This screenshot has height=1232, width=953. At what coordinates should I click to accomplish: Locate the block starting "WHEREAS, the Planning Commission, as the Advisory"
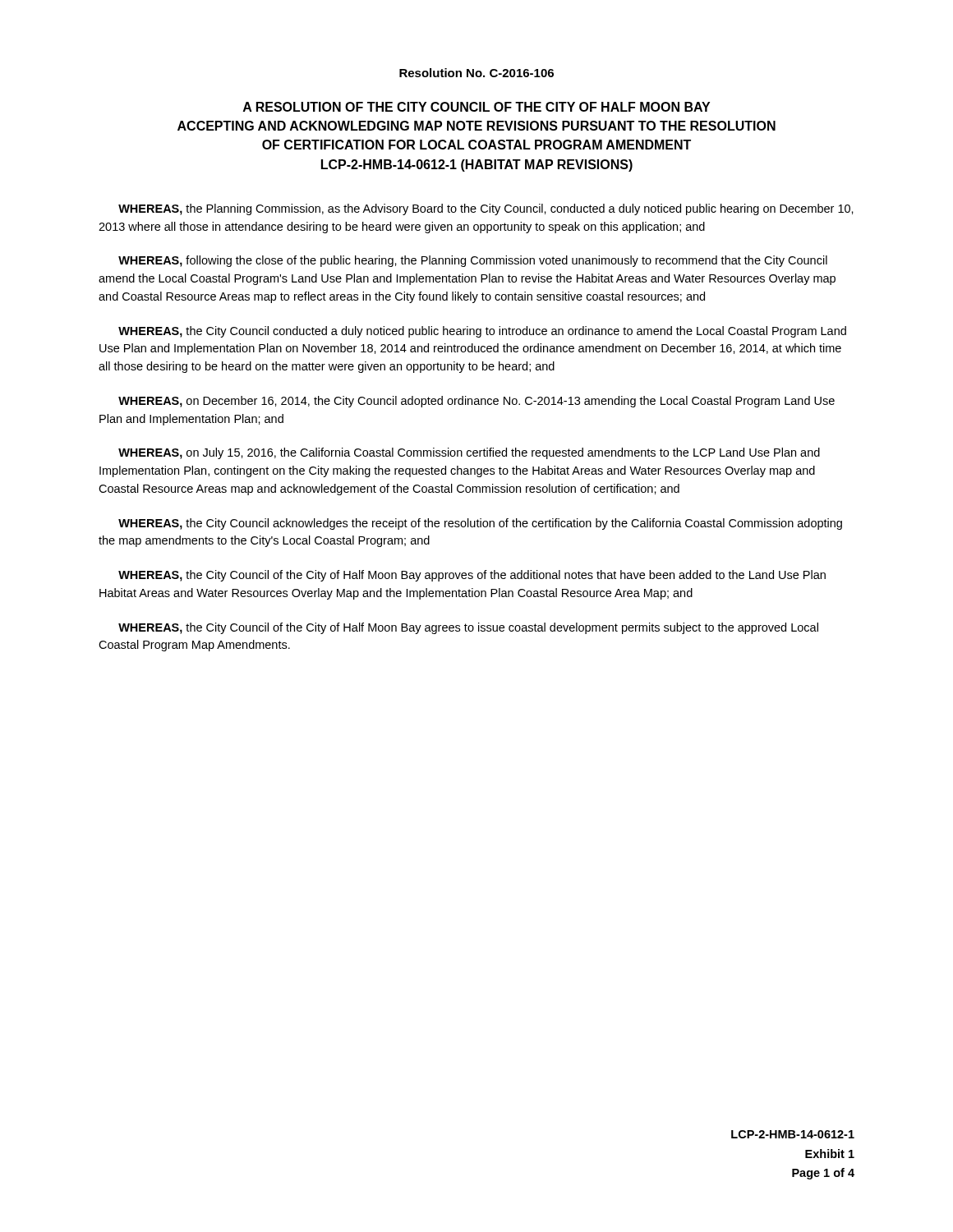476,217
